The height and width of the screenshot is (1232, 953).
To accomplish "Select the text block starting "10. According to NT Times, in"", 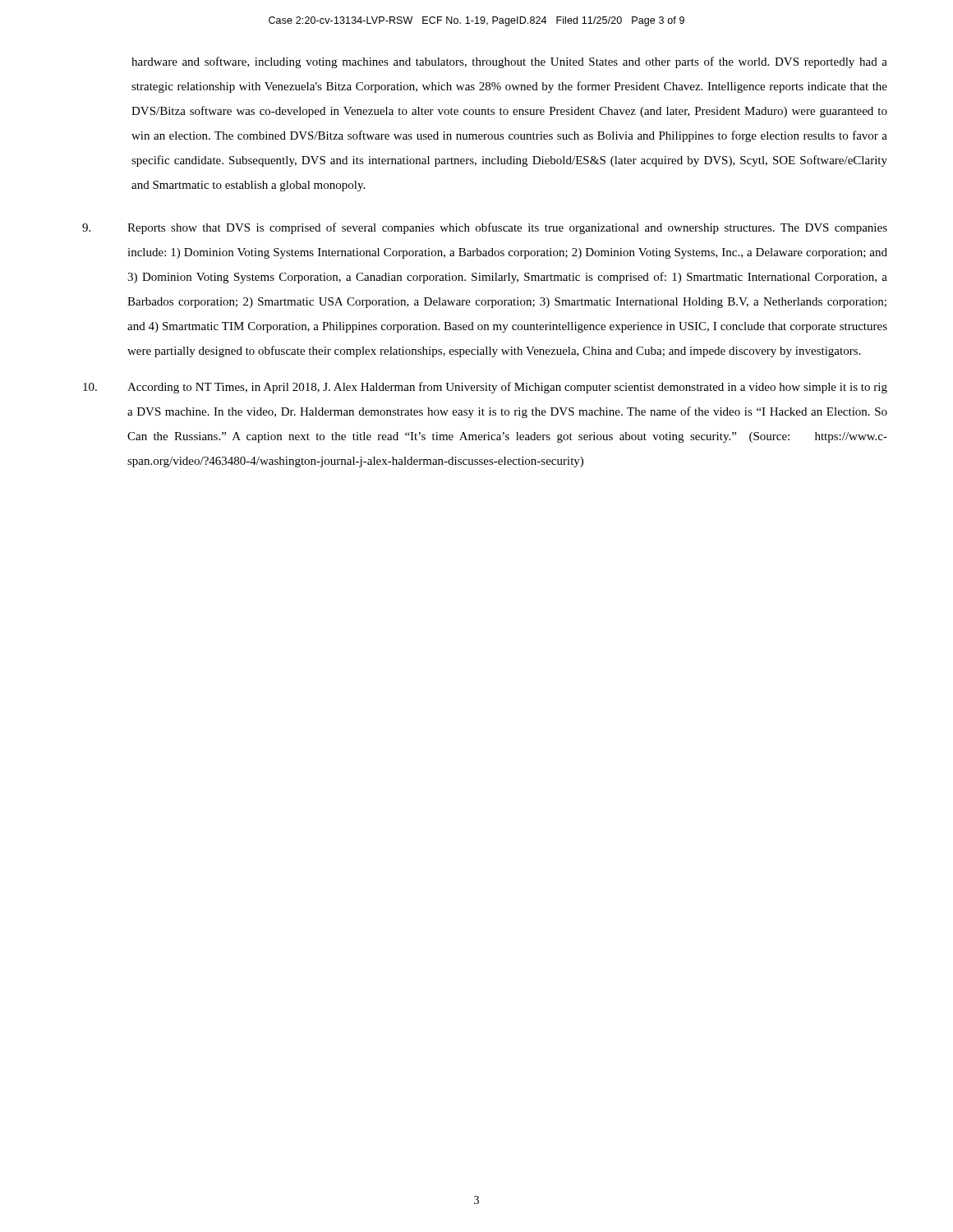I will point(485,424).
